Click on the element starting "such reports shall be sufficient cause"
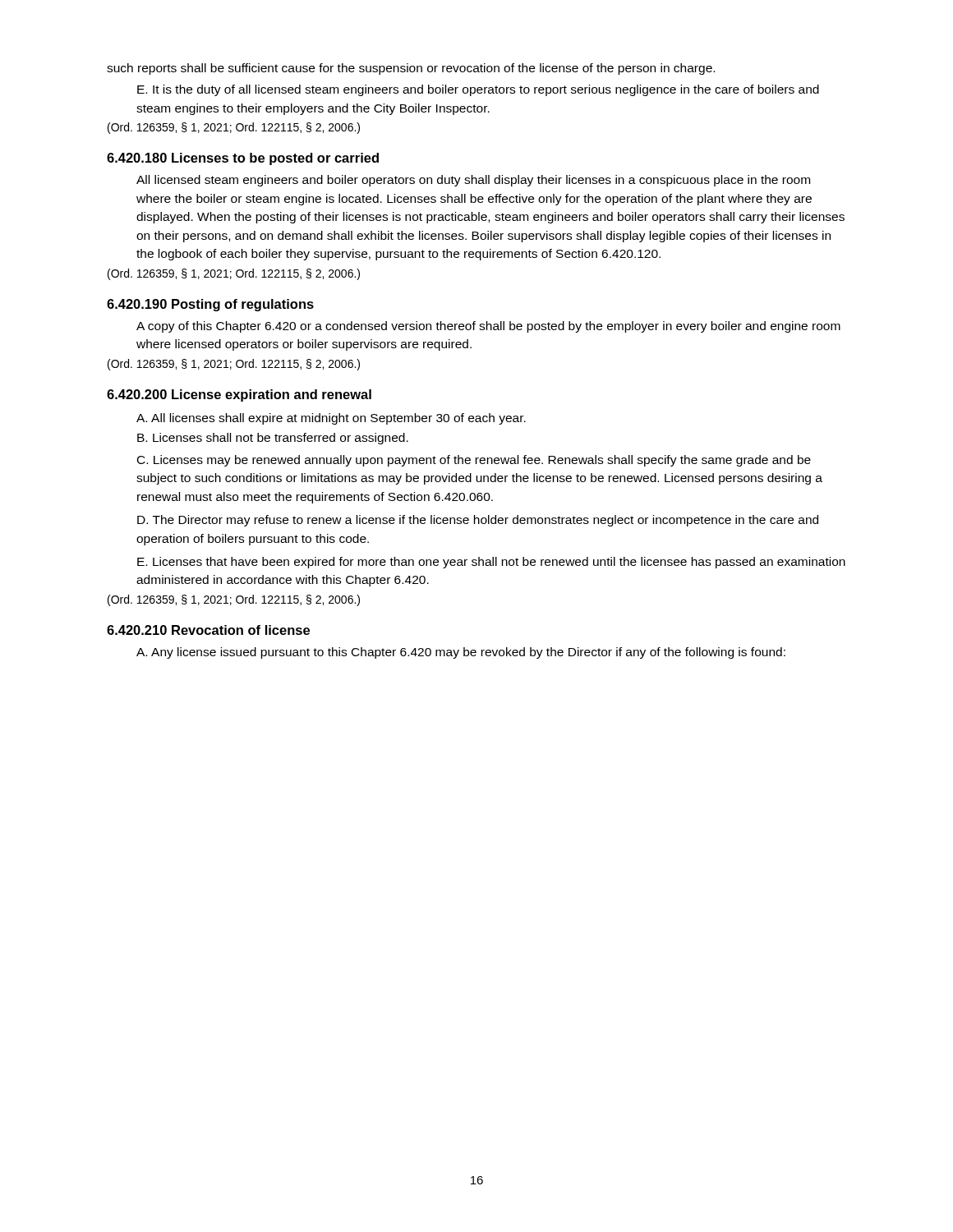 [476, 68]
